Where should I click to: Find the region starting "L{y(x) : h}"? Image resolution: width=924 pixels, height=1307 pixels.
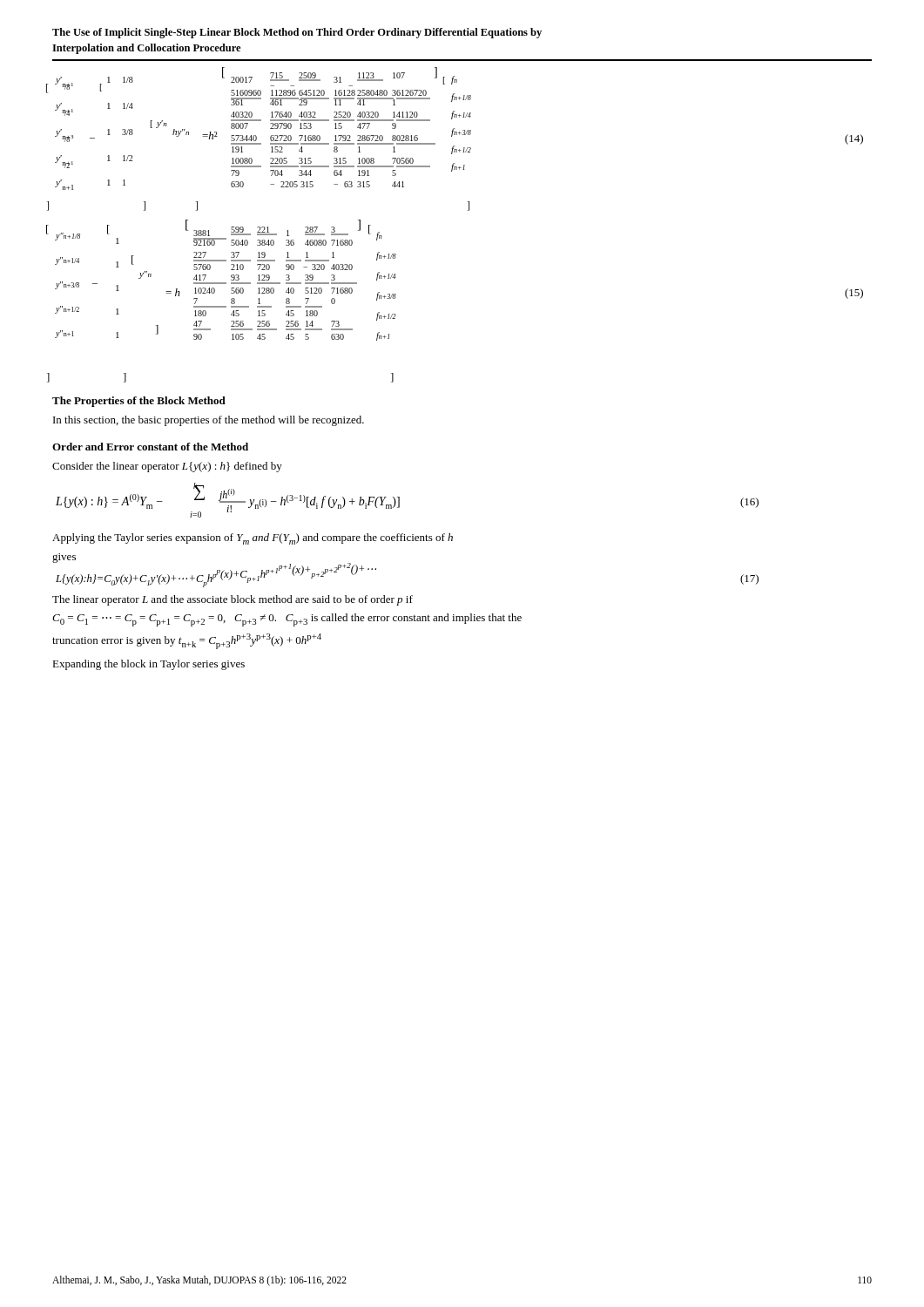pyautogui.click(x=414, y=500)
